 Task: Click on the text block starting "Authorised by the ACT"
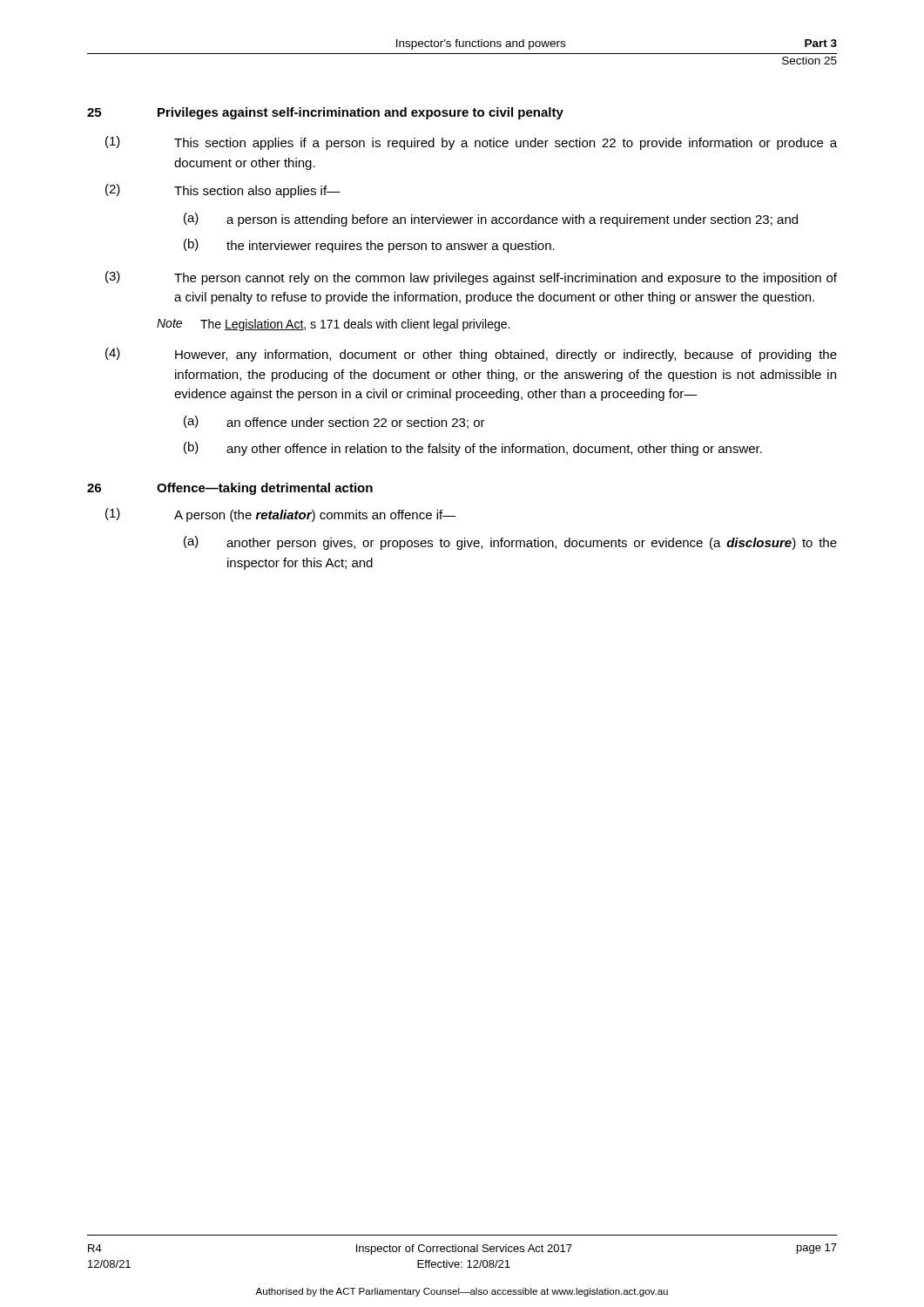click(x=462, y=1291)
